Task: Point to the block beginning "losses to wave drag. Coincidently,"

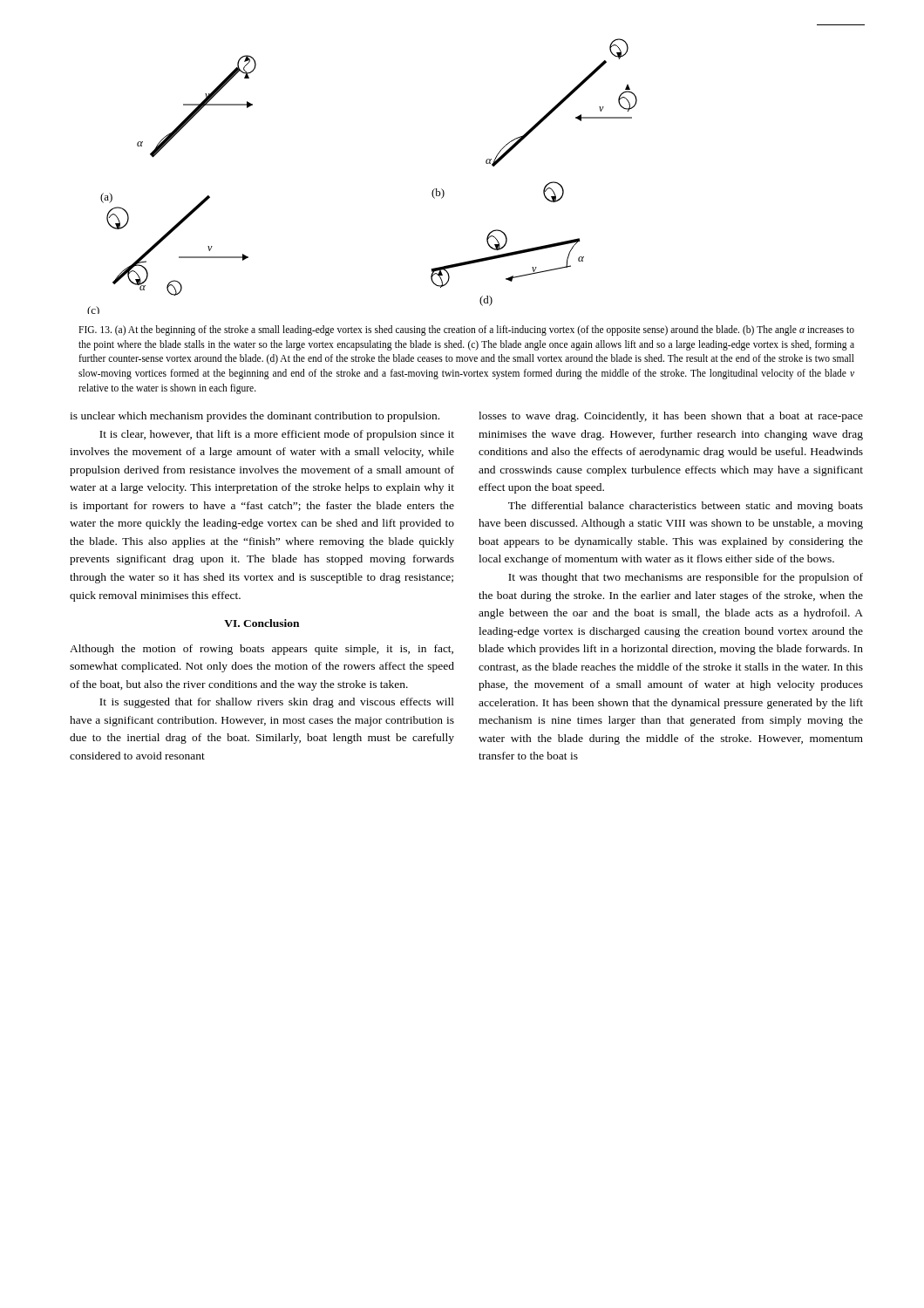Action: tap(671, 586)
